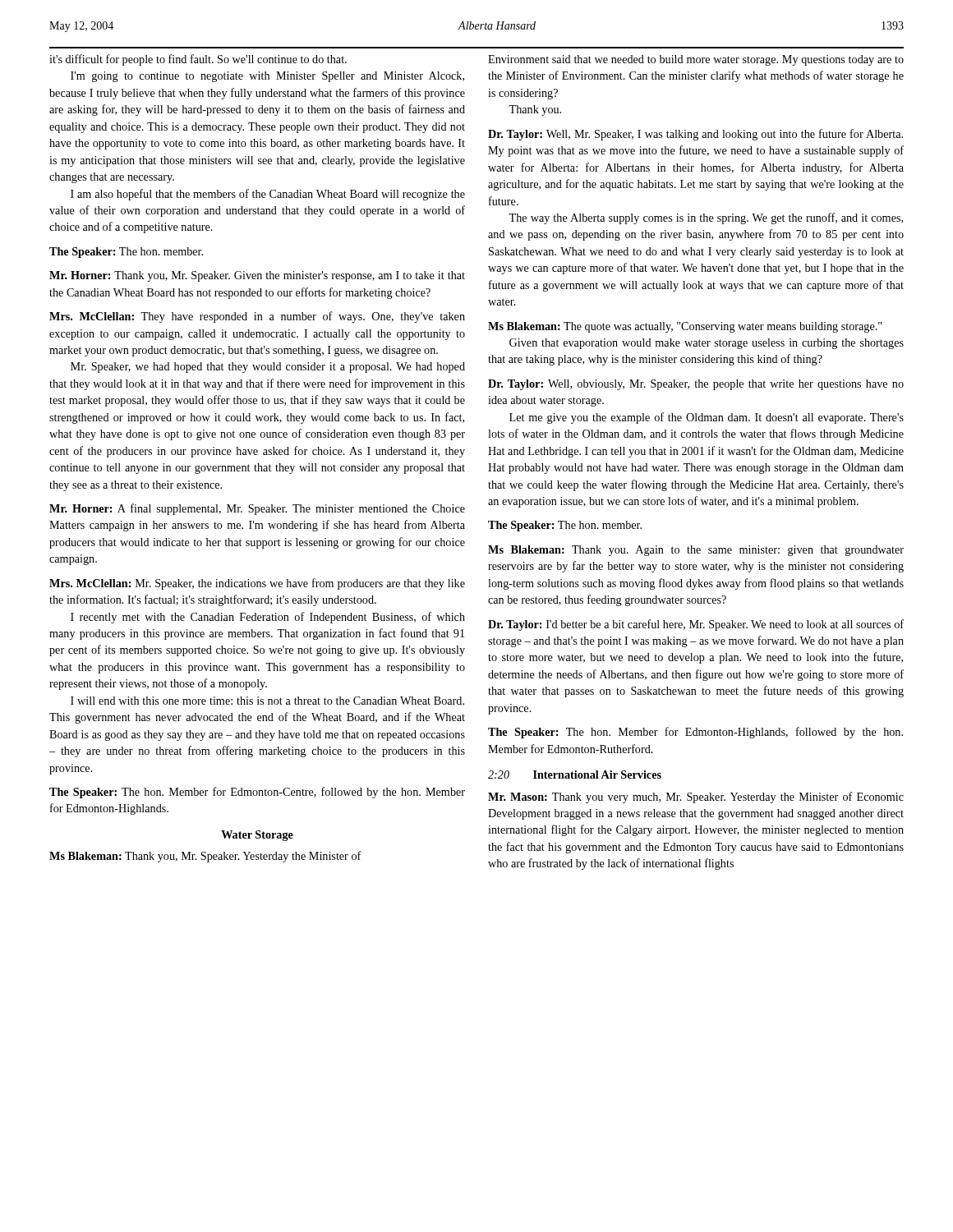Select the region starting "Environment said that we needed to build"

(x=696, y=84)
